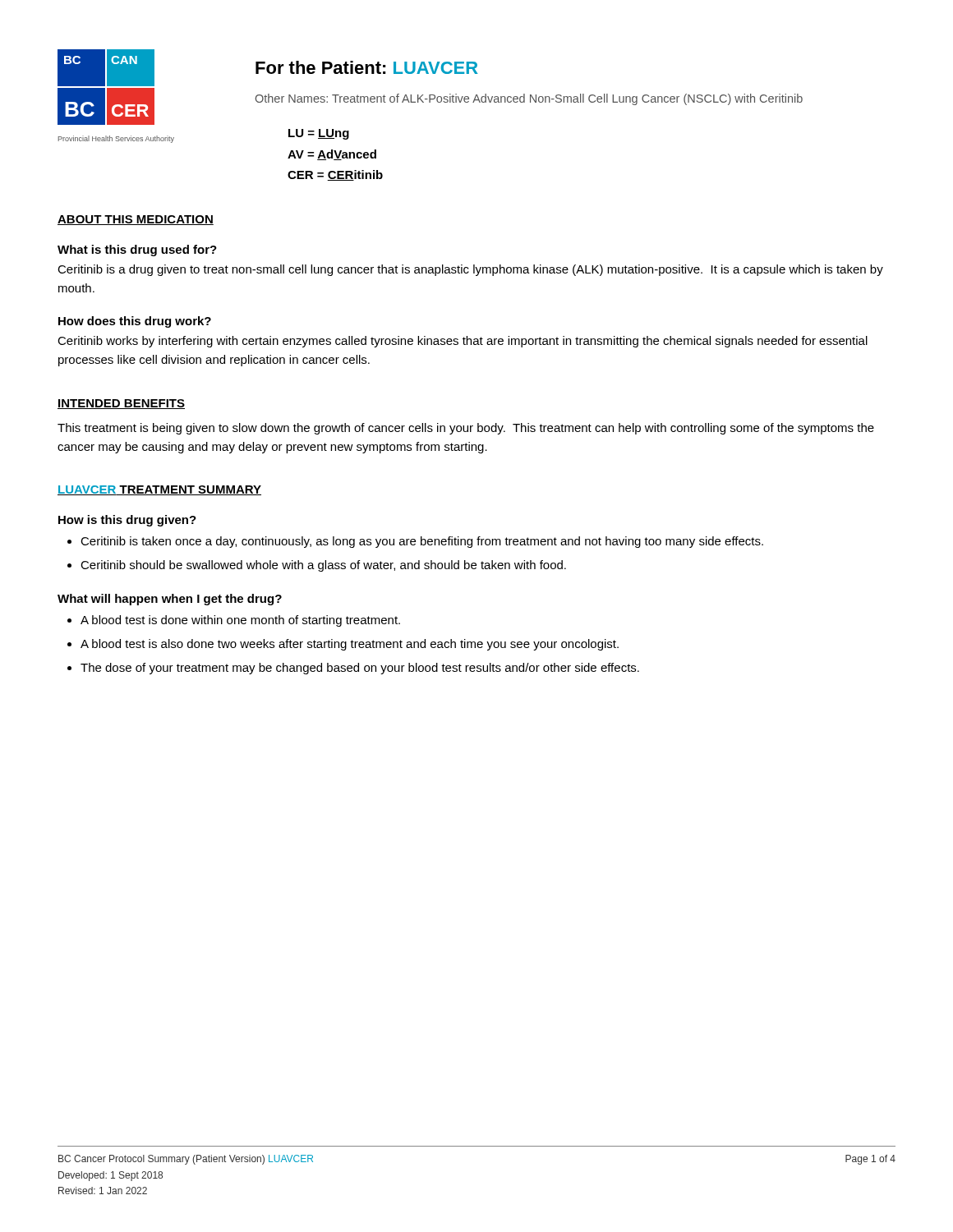Click on the list item with the text "The dose of your treatment may be"
The width and height of the screenshot is (953, 1232).
pos(360,667)
